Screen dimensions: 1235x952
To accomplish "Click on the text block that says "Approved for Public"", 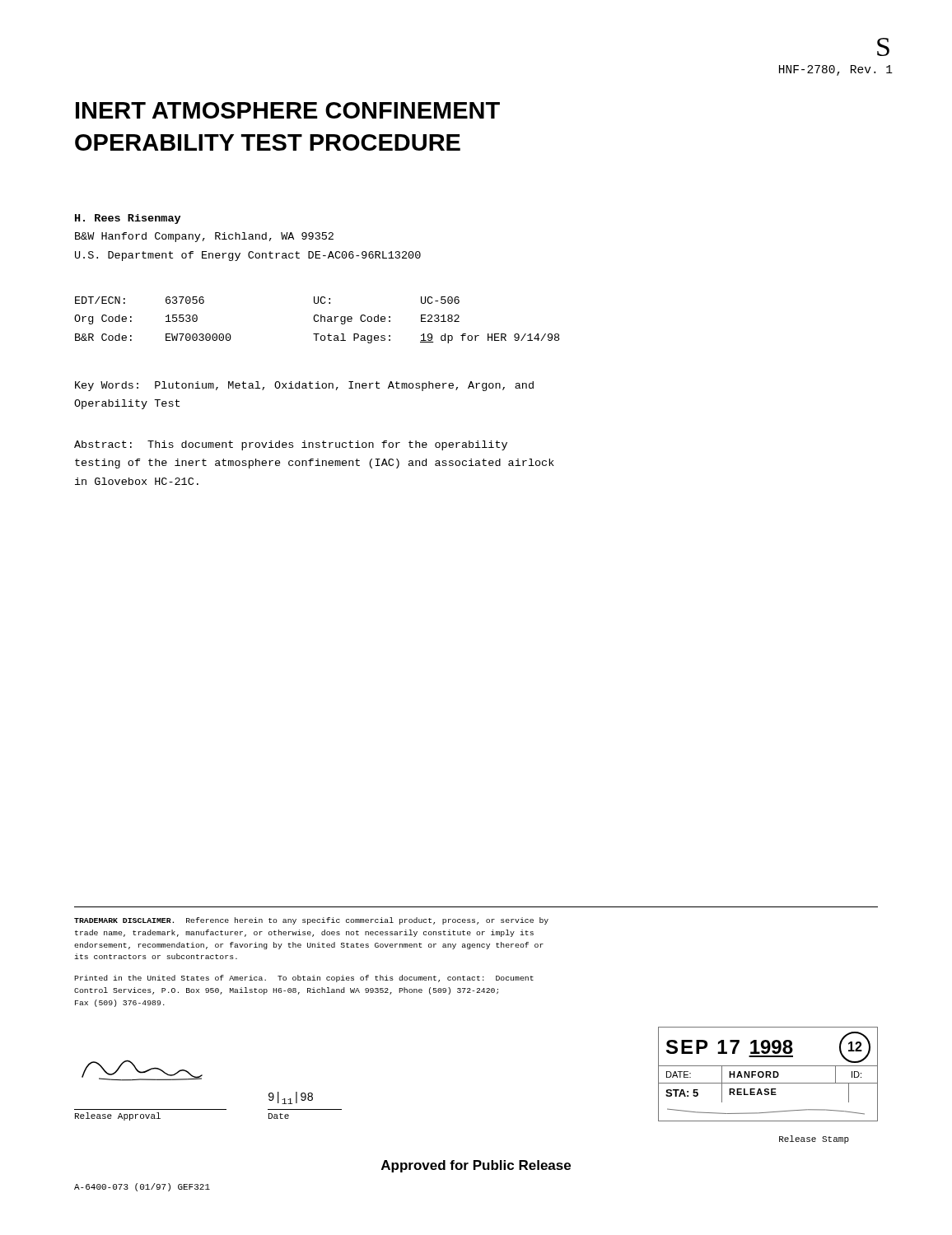I will [476, 1165].
